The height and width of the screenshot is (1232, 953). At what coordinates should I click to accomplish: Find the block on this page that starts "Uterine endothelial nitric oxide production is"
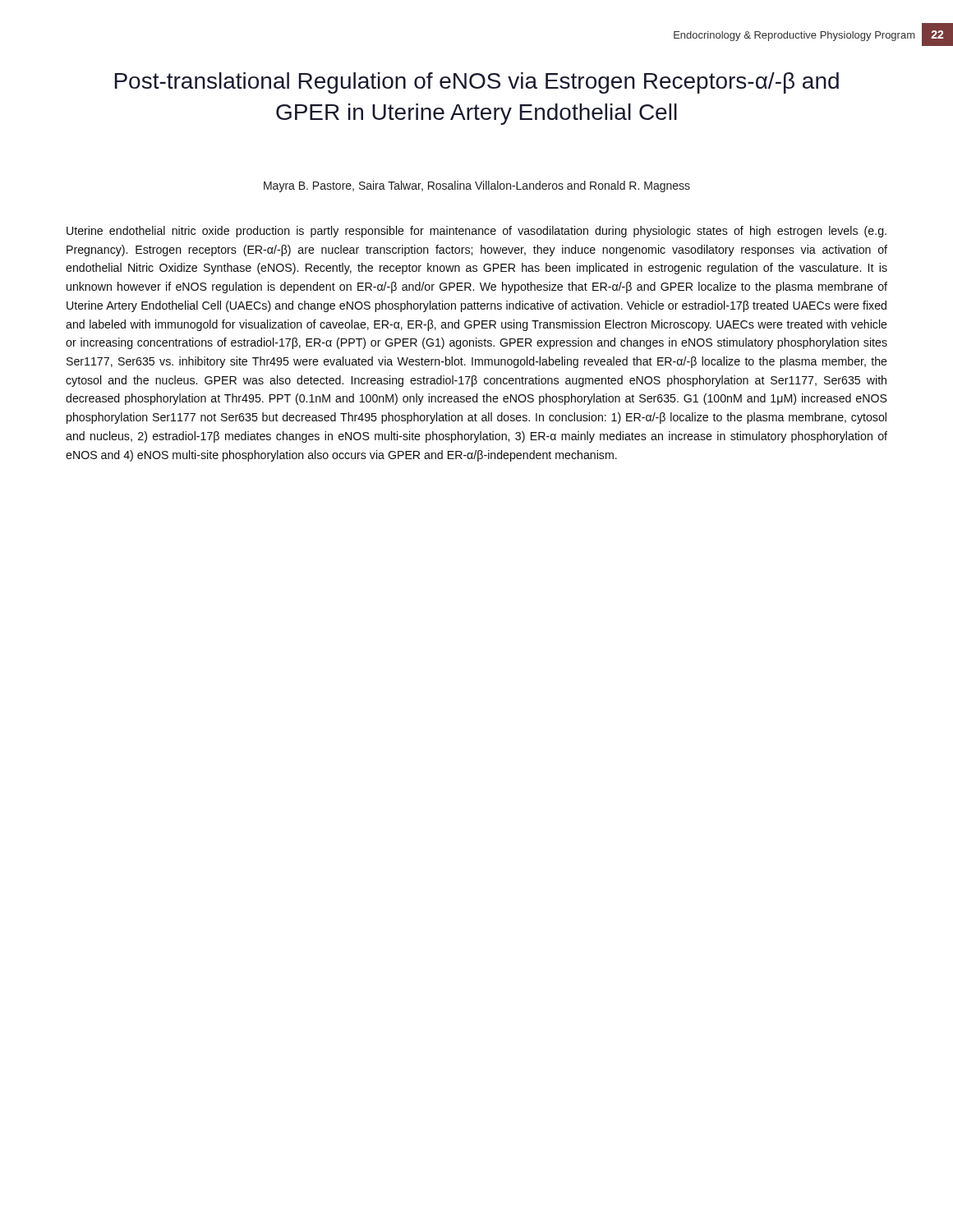tap(476, 343)
